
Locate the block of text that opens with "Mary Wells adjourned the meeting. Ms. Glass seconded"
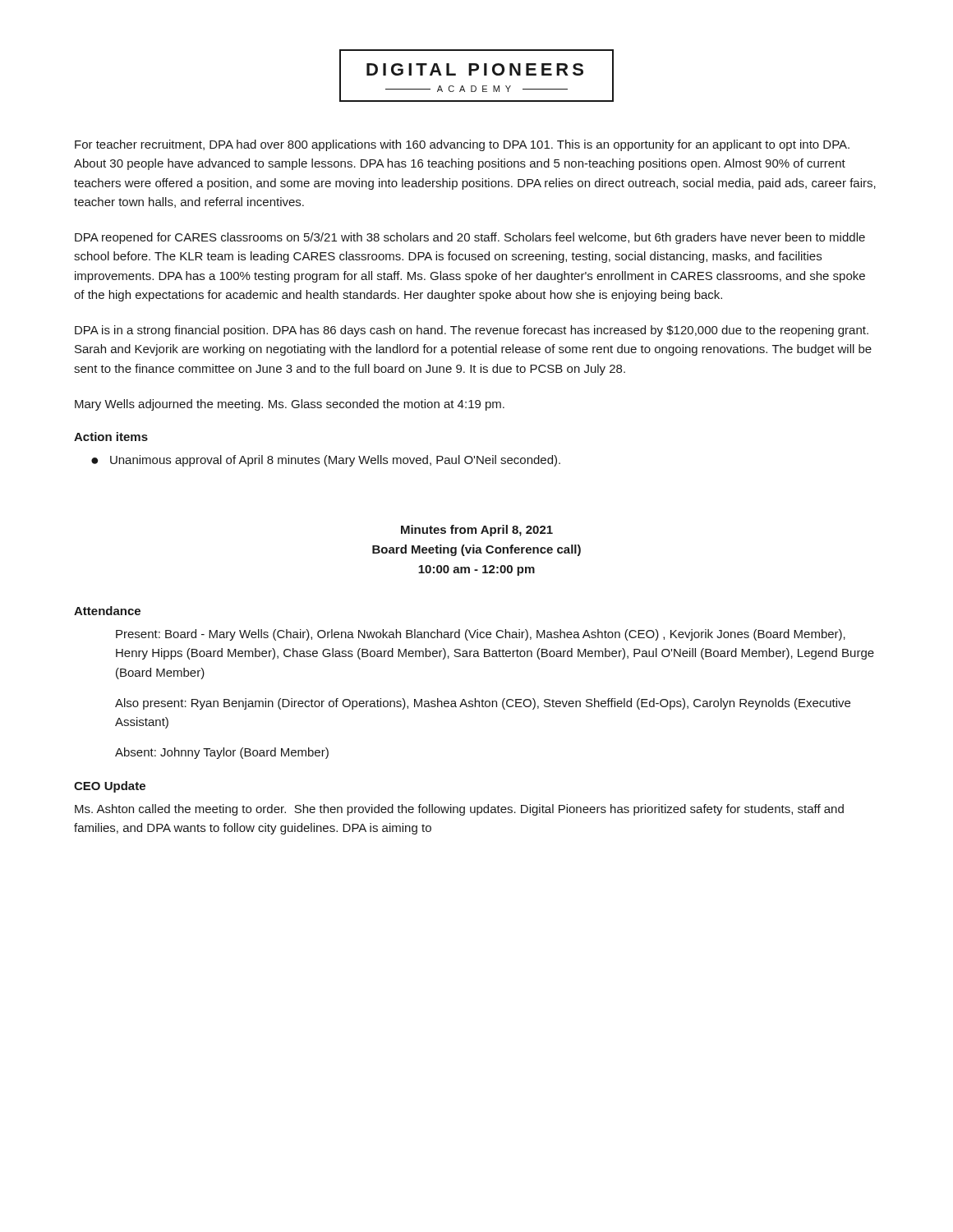(x=290, y=403)
